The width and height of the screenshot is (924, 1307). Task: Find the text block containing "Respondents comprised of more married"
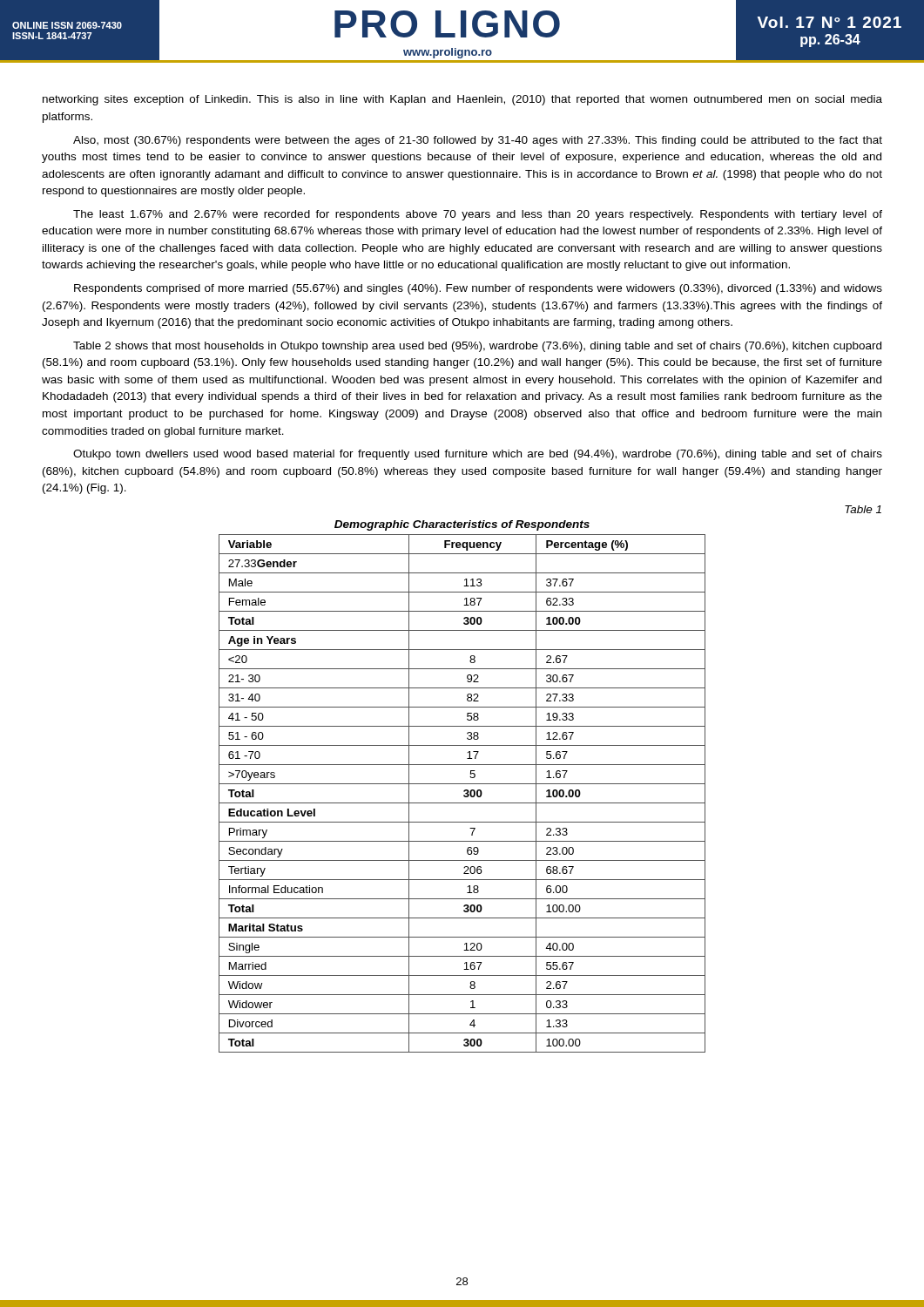pyautogui.click(x=462, y=305)
